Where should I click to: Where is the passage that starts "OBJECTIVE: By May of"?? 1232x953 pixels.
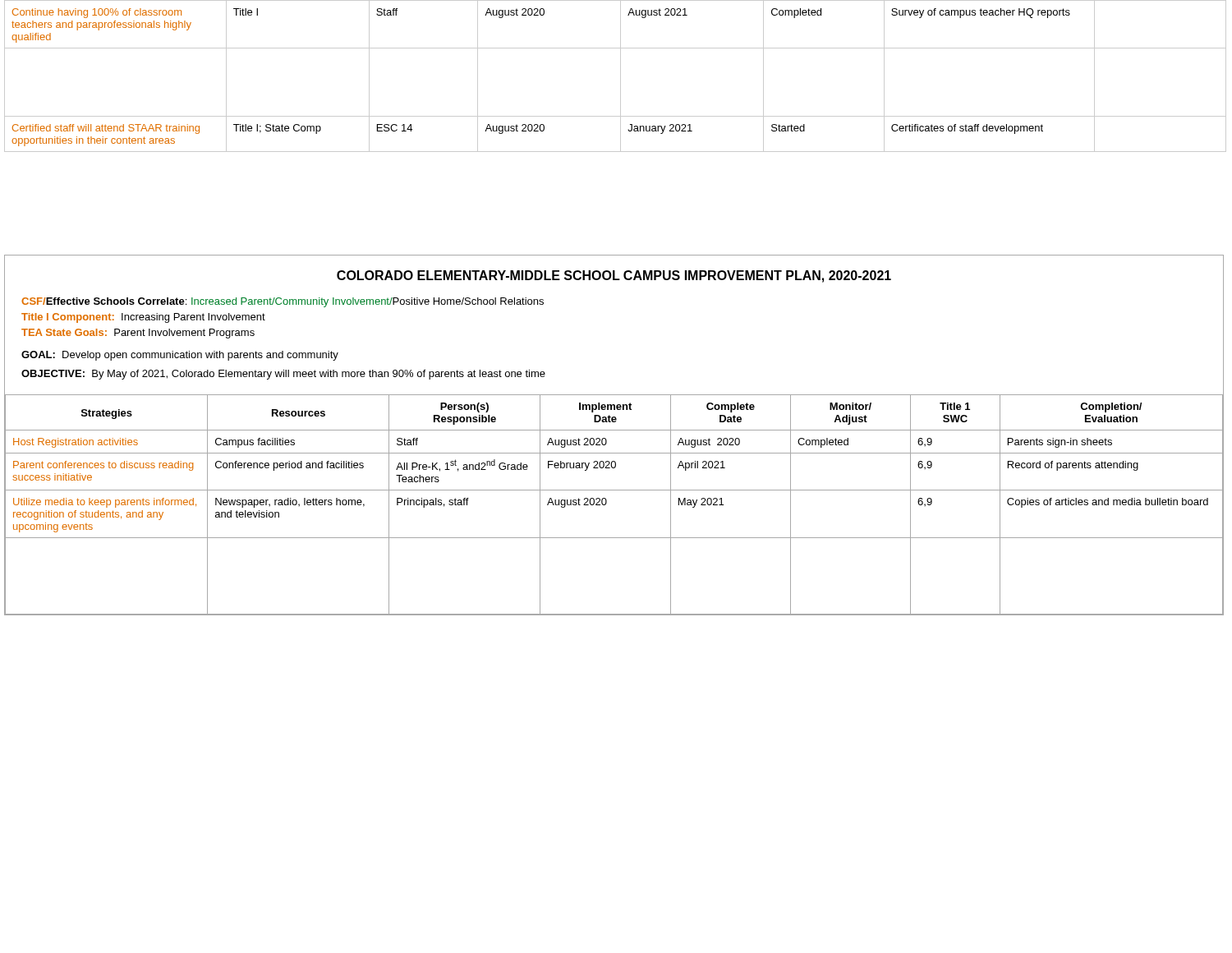[283, 373]
